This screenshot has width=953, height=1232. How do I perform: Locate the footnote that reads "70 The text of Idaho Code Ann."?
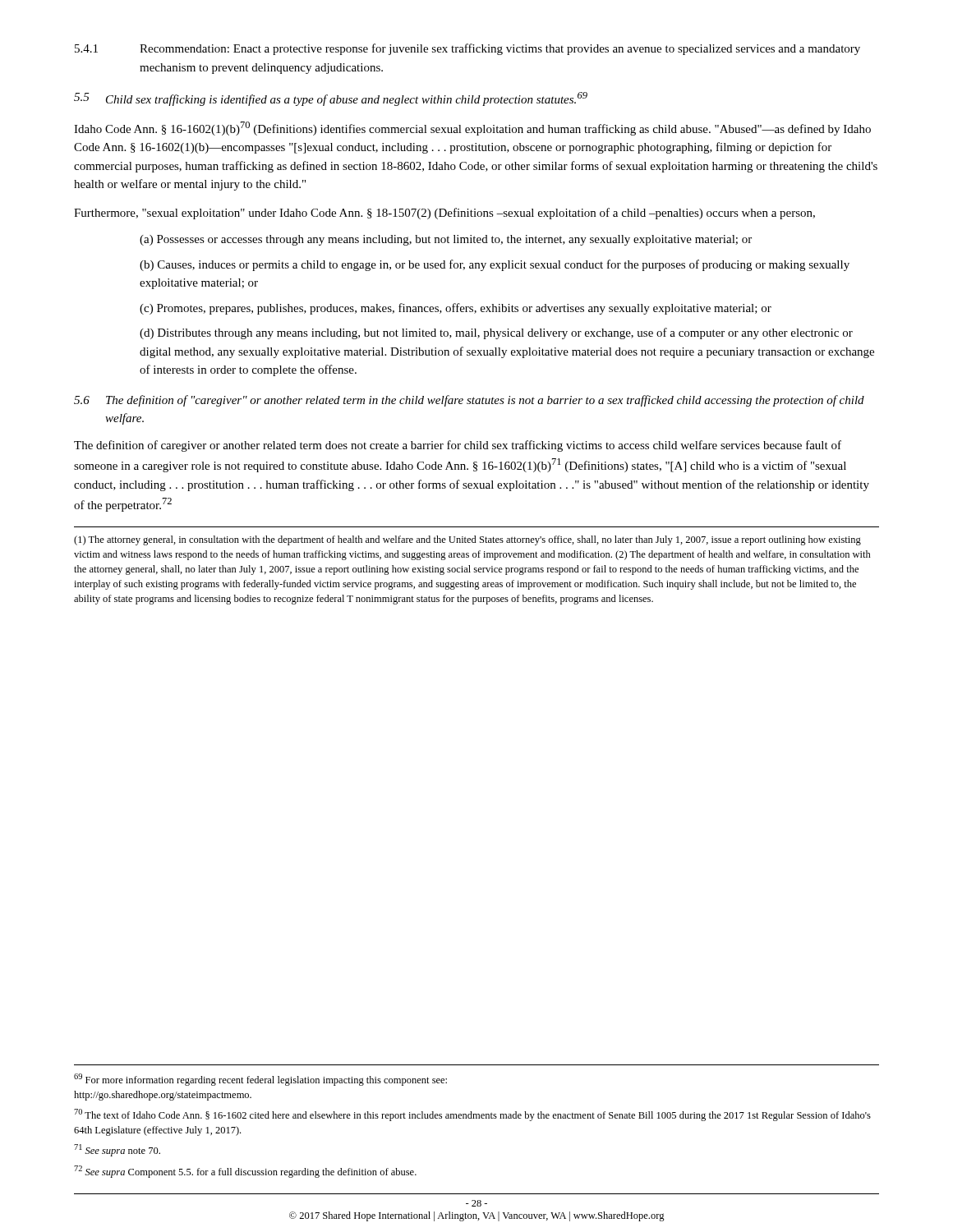click(x=472, y=1122)
